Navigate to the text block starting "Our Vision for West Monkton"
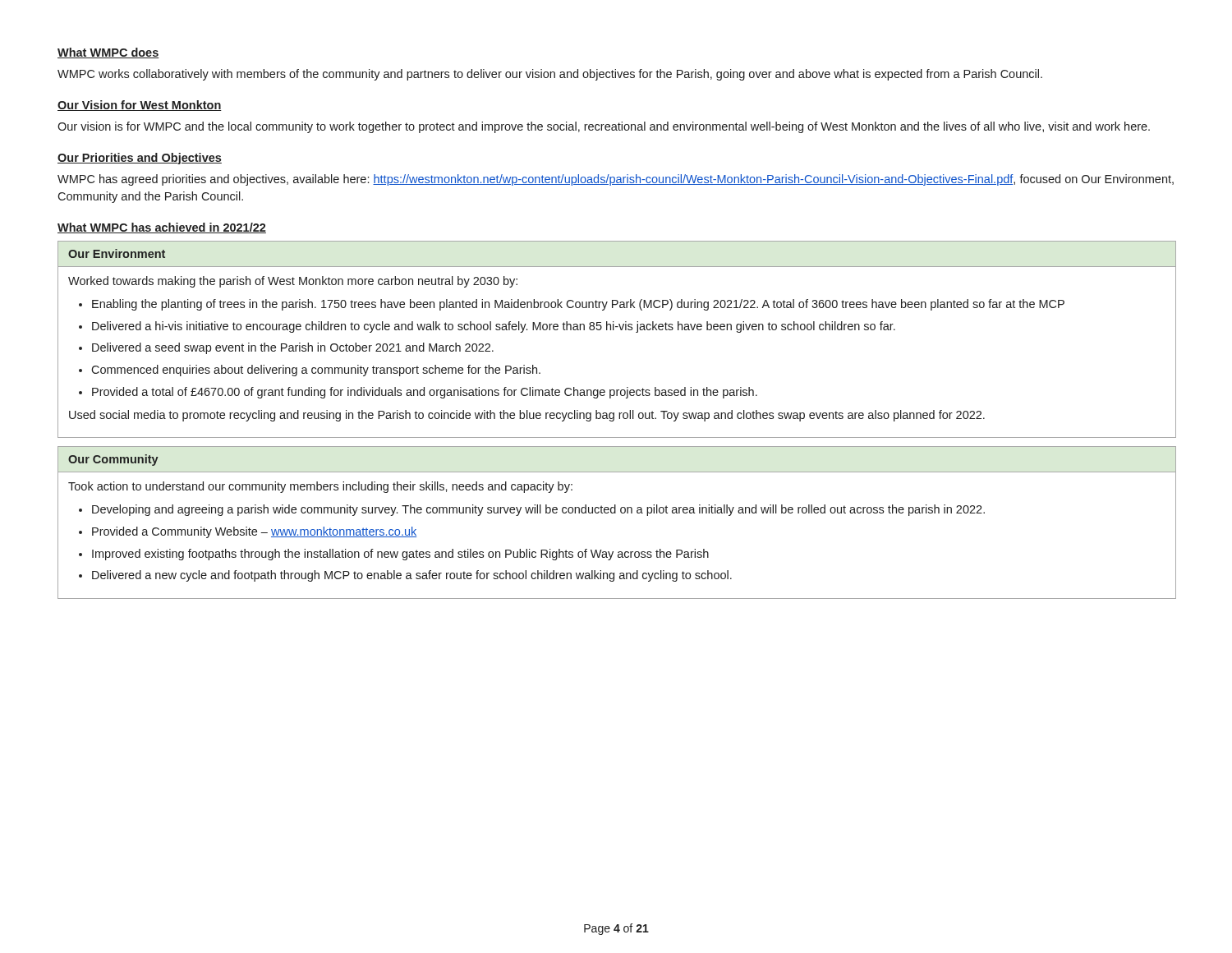 click(x=139, y=105)
